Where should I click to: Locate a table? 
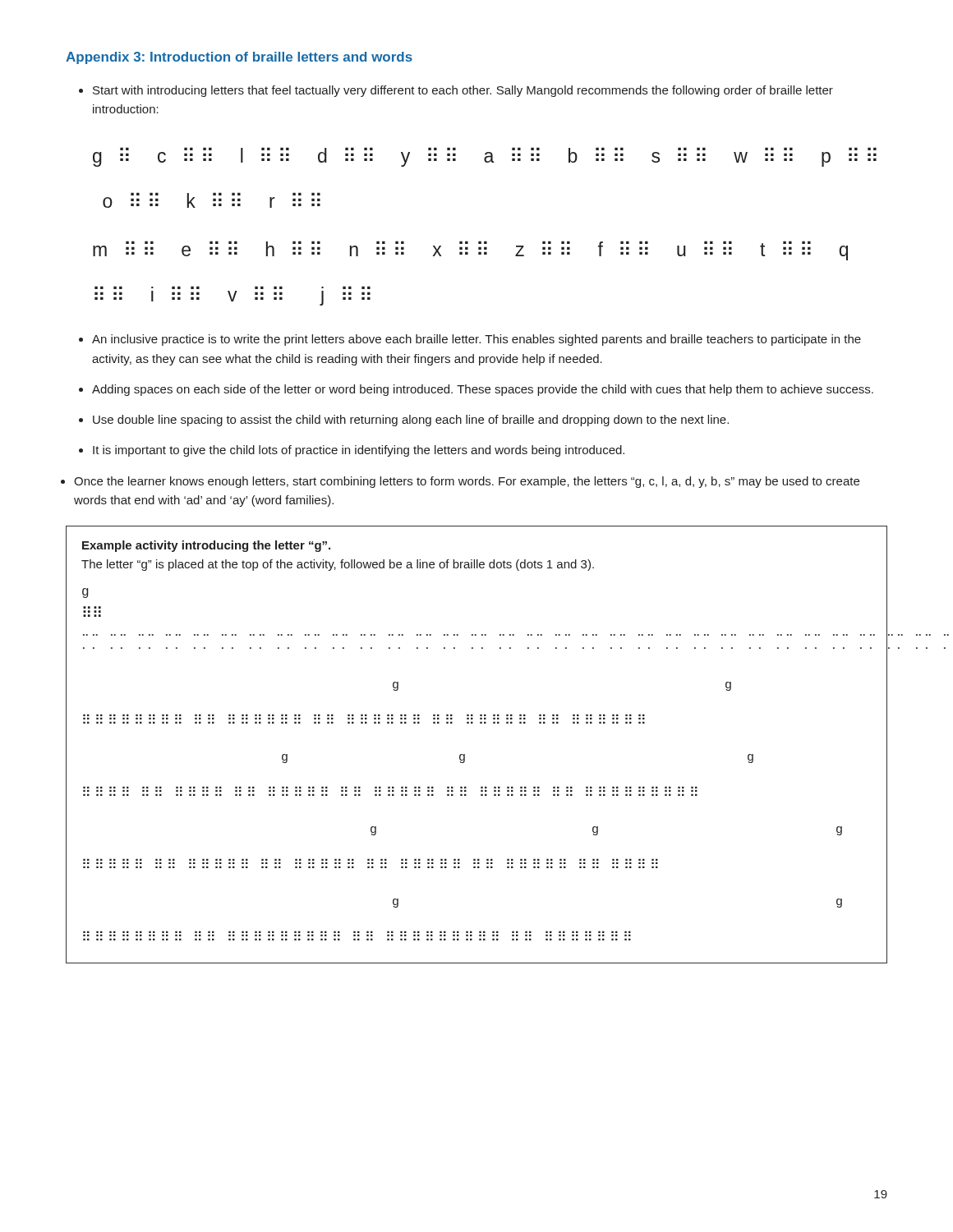(x=476, y=744)
